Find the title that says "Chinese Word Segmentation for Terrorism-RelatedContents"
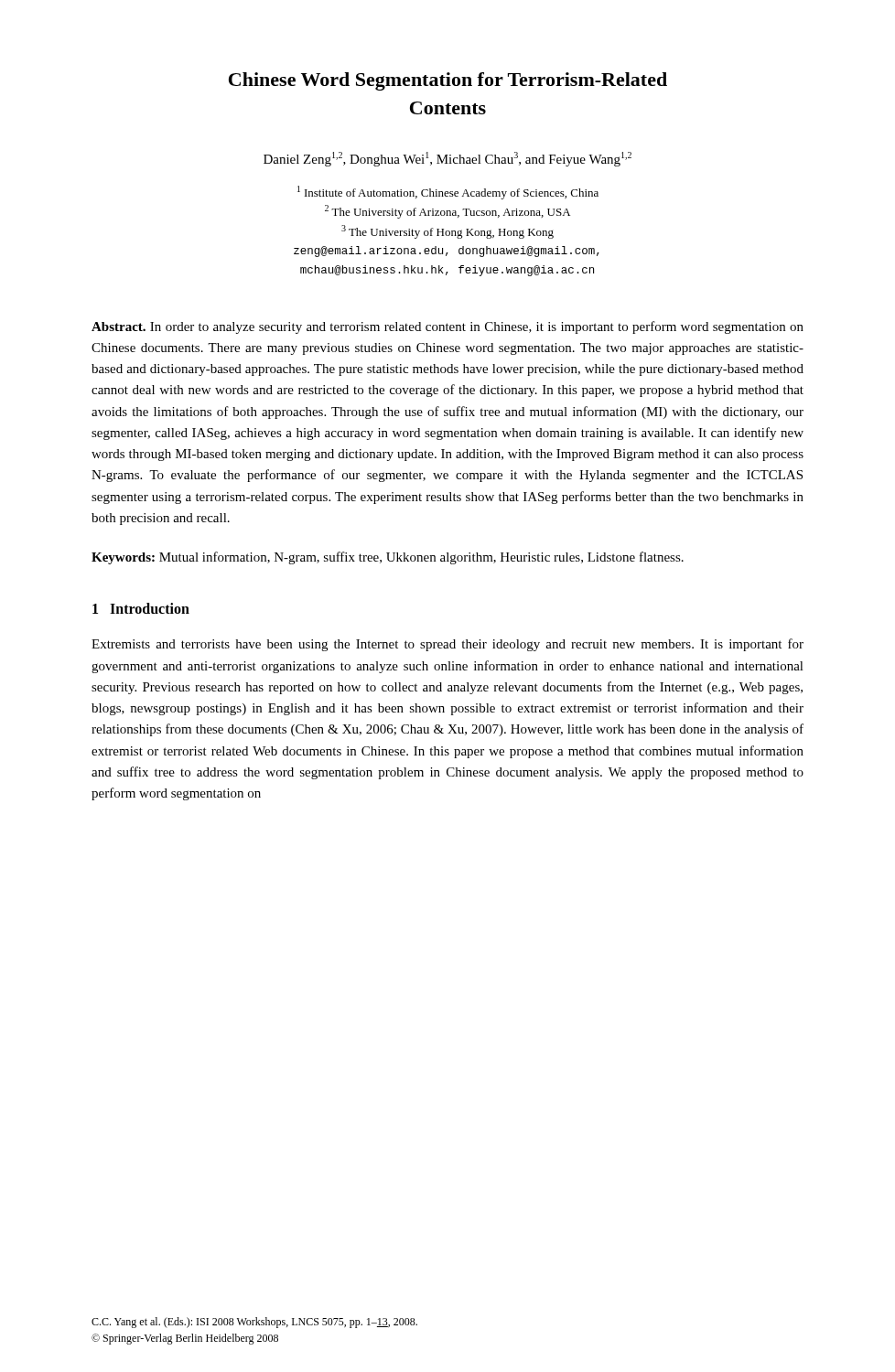 448,94
